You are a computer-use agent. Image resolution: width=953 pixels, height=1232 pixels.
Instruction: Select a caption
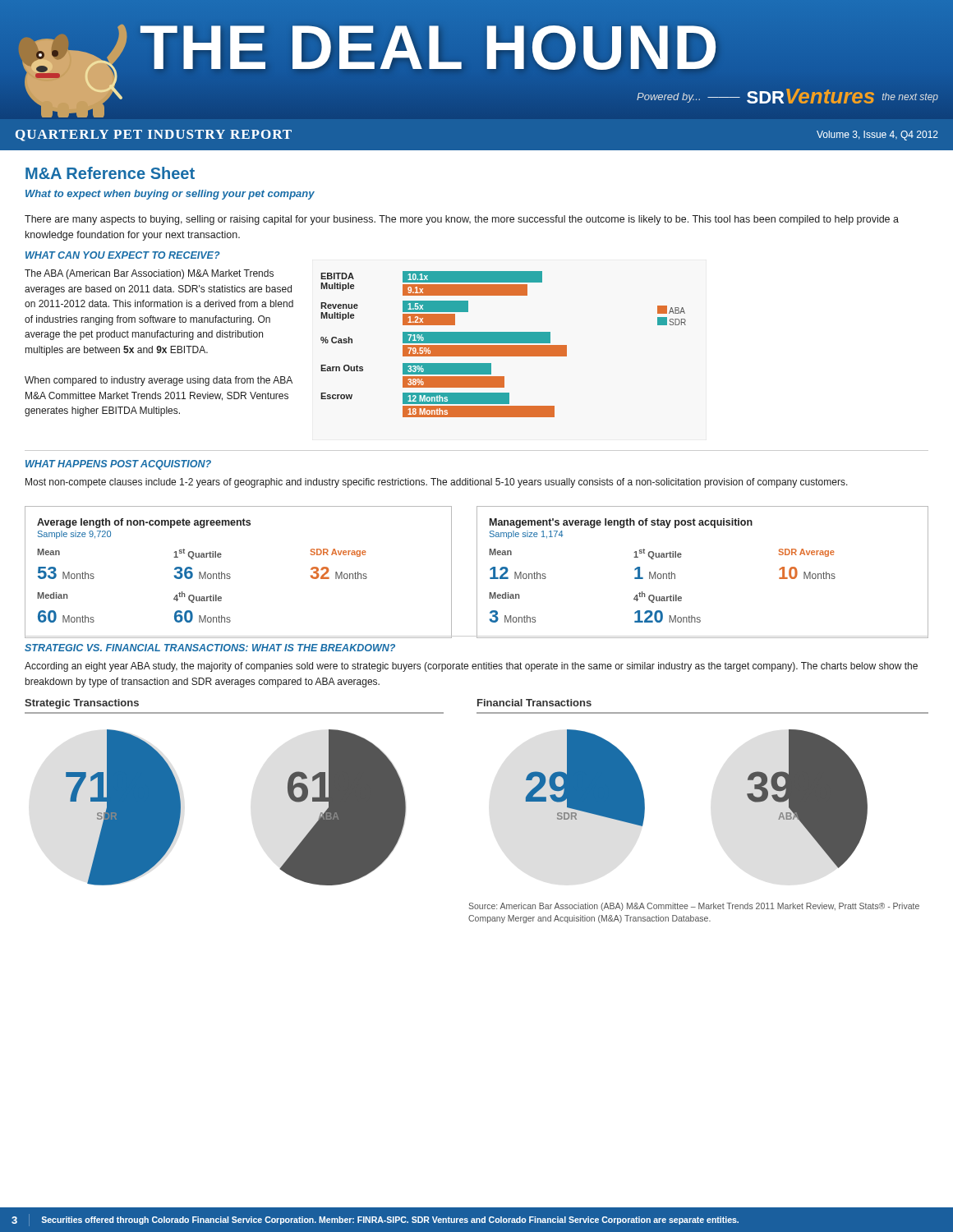tap(694, 912)
